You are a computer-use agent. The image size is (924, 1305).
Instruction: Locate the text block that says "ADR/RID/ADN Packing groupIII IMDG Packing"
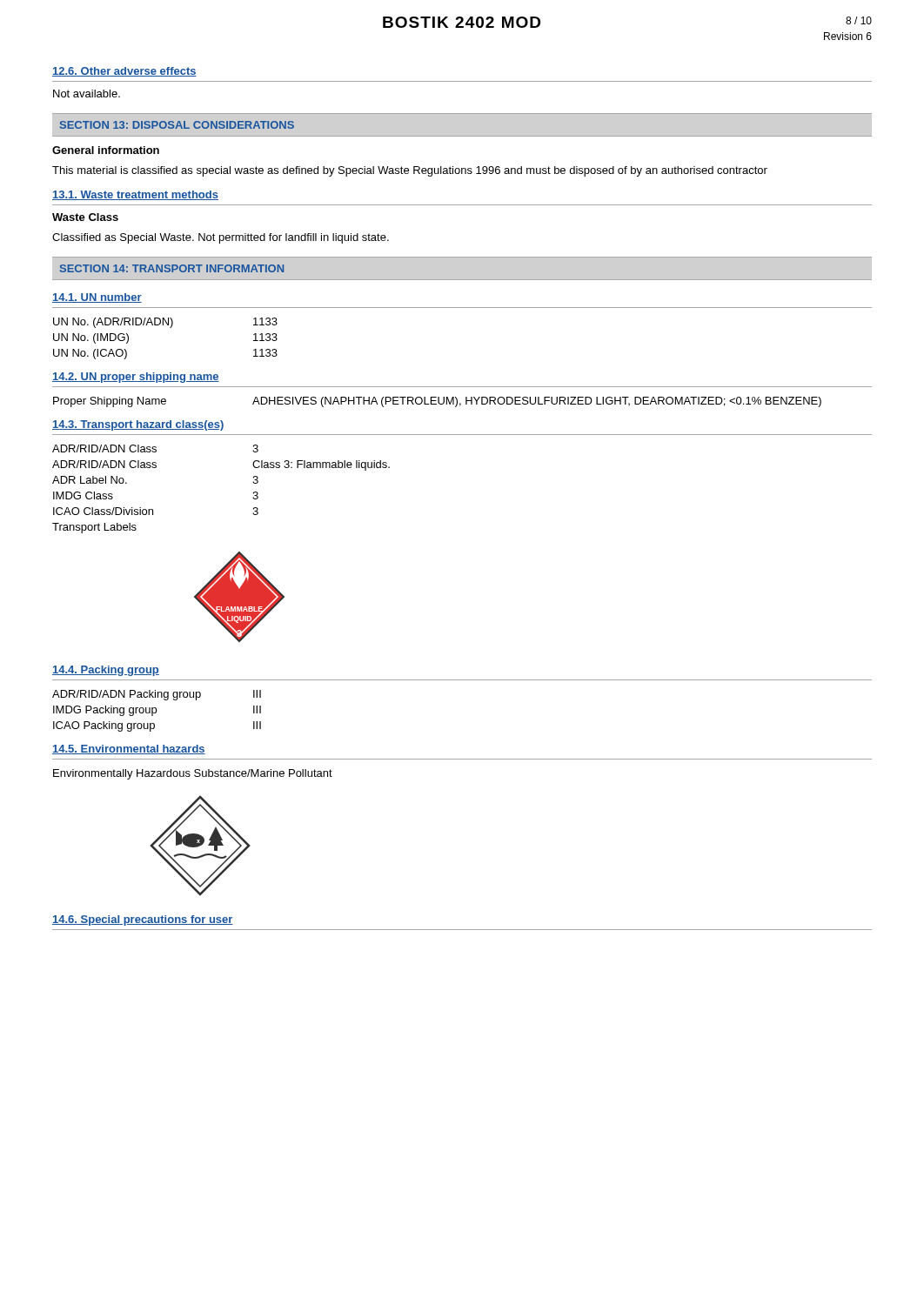[157, 695]
